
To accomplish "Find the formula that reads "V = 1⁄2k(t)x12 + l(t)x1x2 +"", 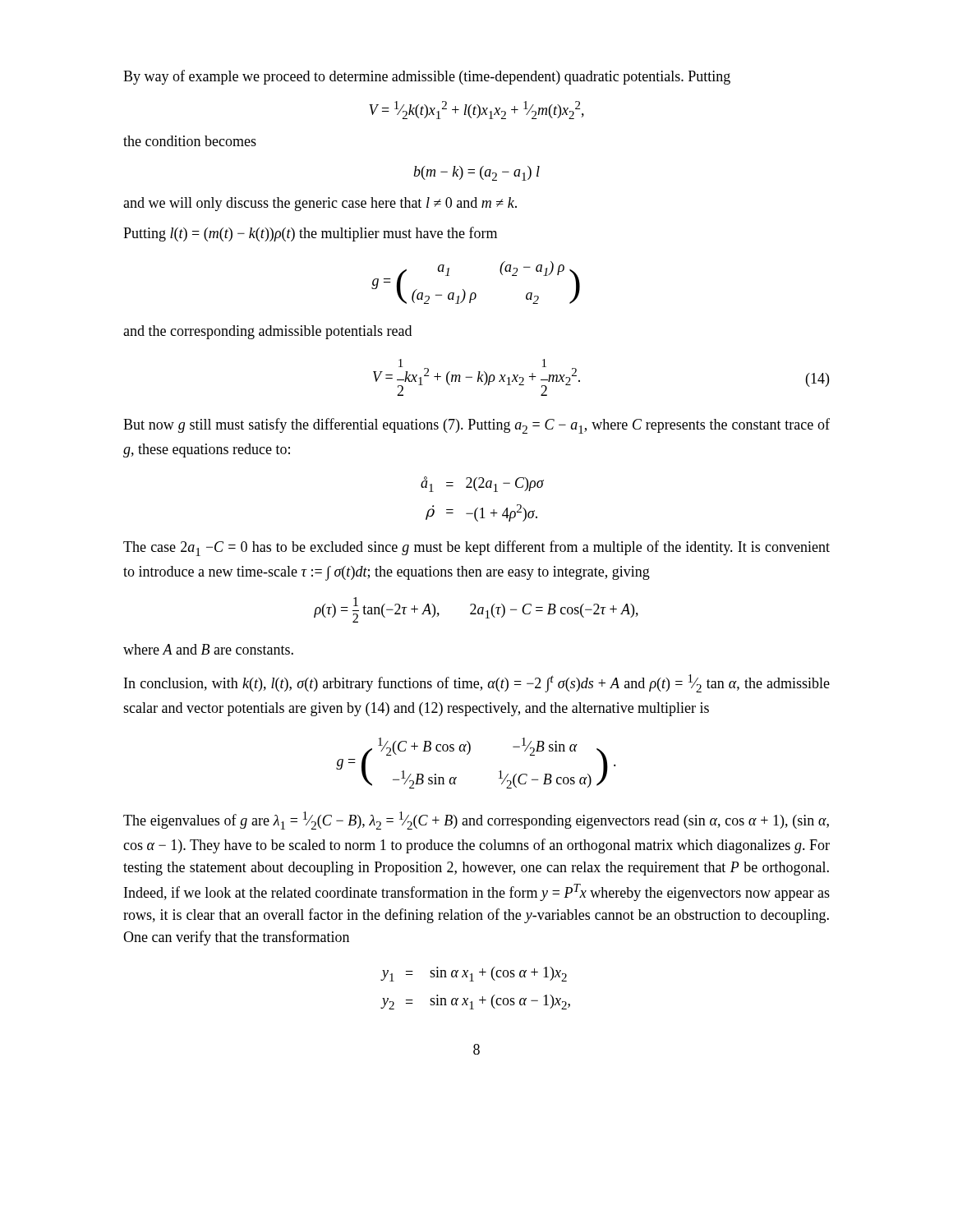I will click(476, 110).
